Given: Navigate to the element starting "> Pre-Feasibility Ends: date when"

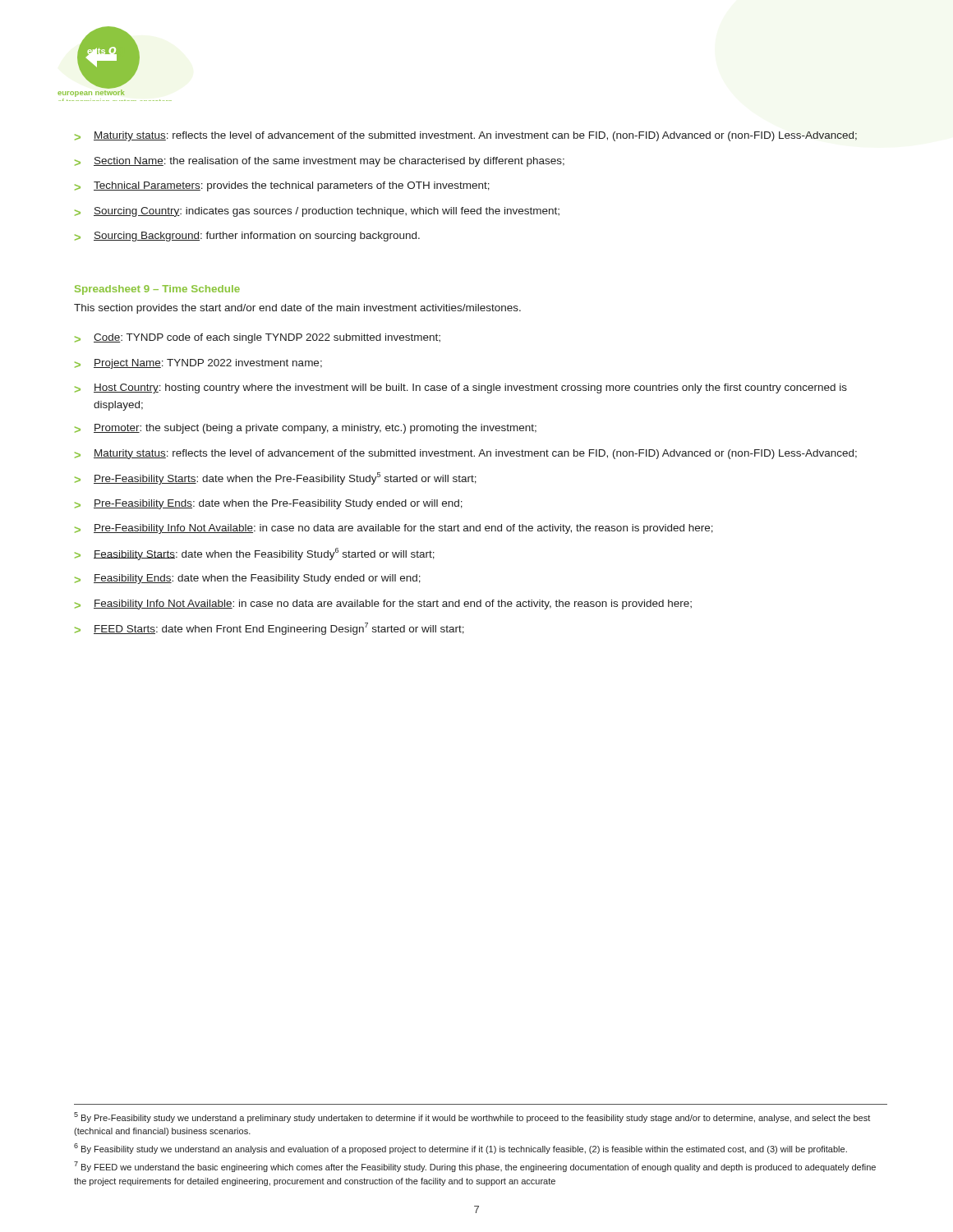Looking at the screenshot, I should pos(269,504).
